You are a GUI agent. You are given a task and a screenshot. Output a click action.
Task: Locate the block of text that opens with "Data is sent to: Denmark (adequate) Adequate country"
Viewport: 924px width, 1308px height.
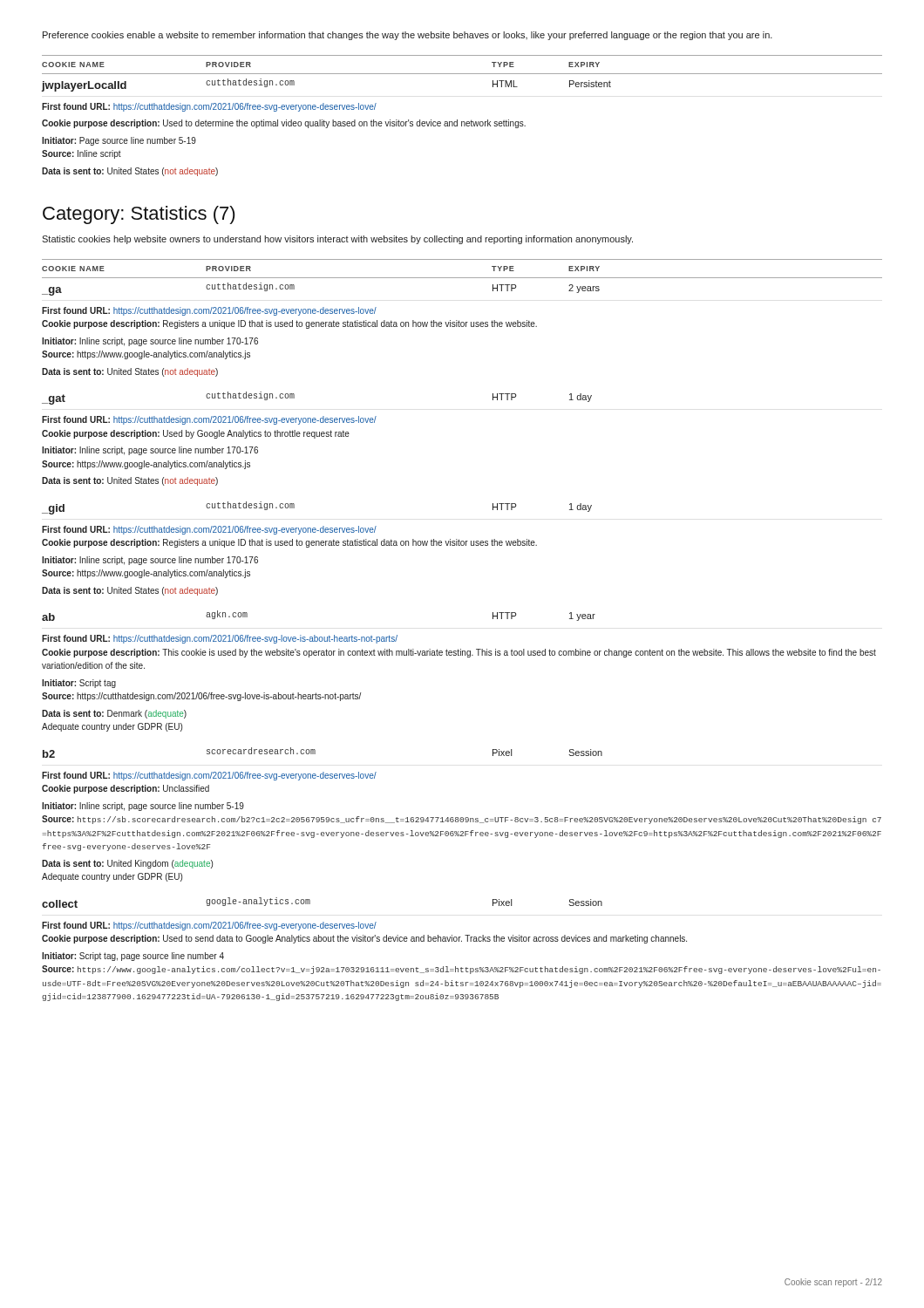(114, 720)
